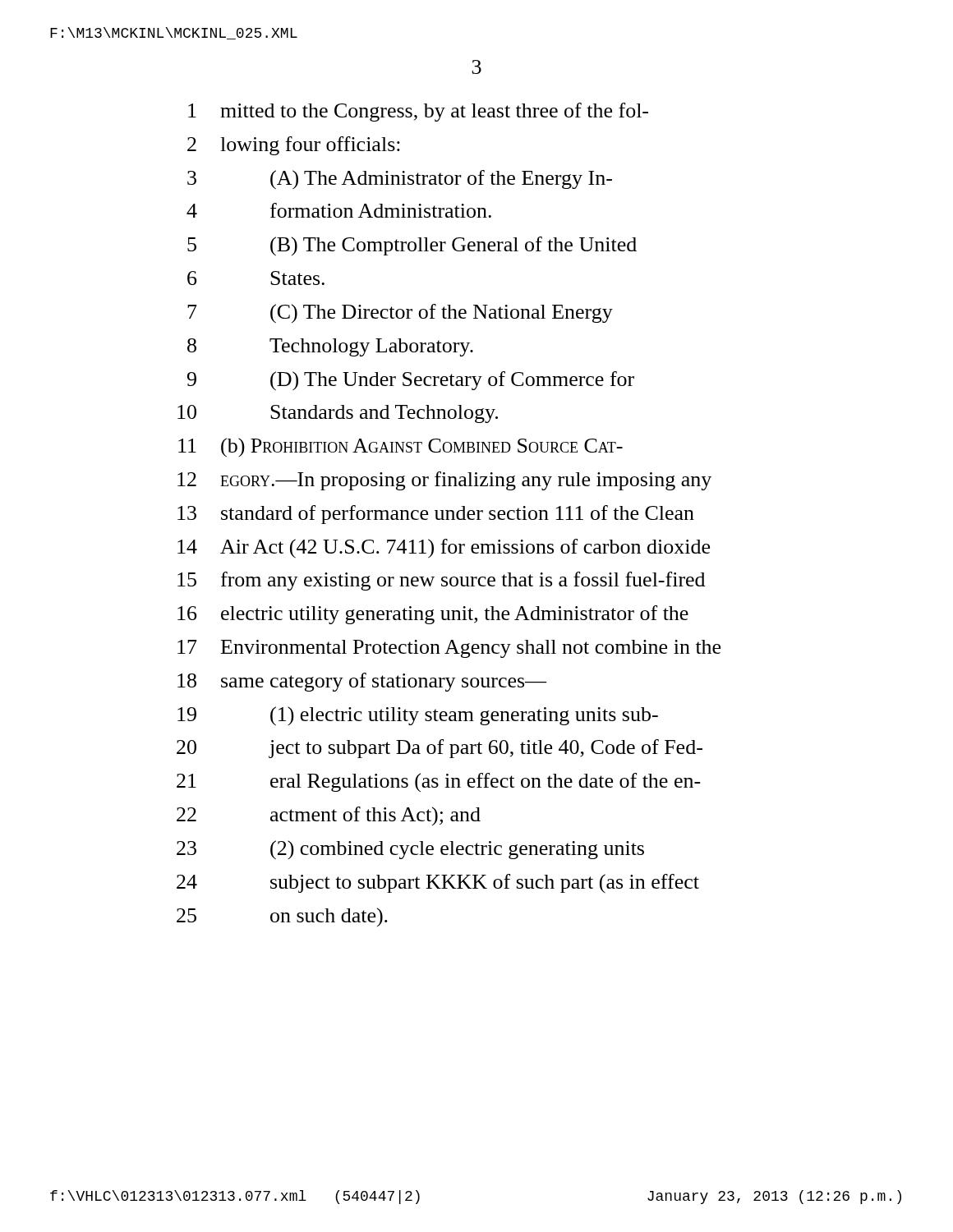This screenshot has width=953, height=1232.
Task: Point to the element starting "18 same category of"
Action: click(509, 681)
